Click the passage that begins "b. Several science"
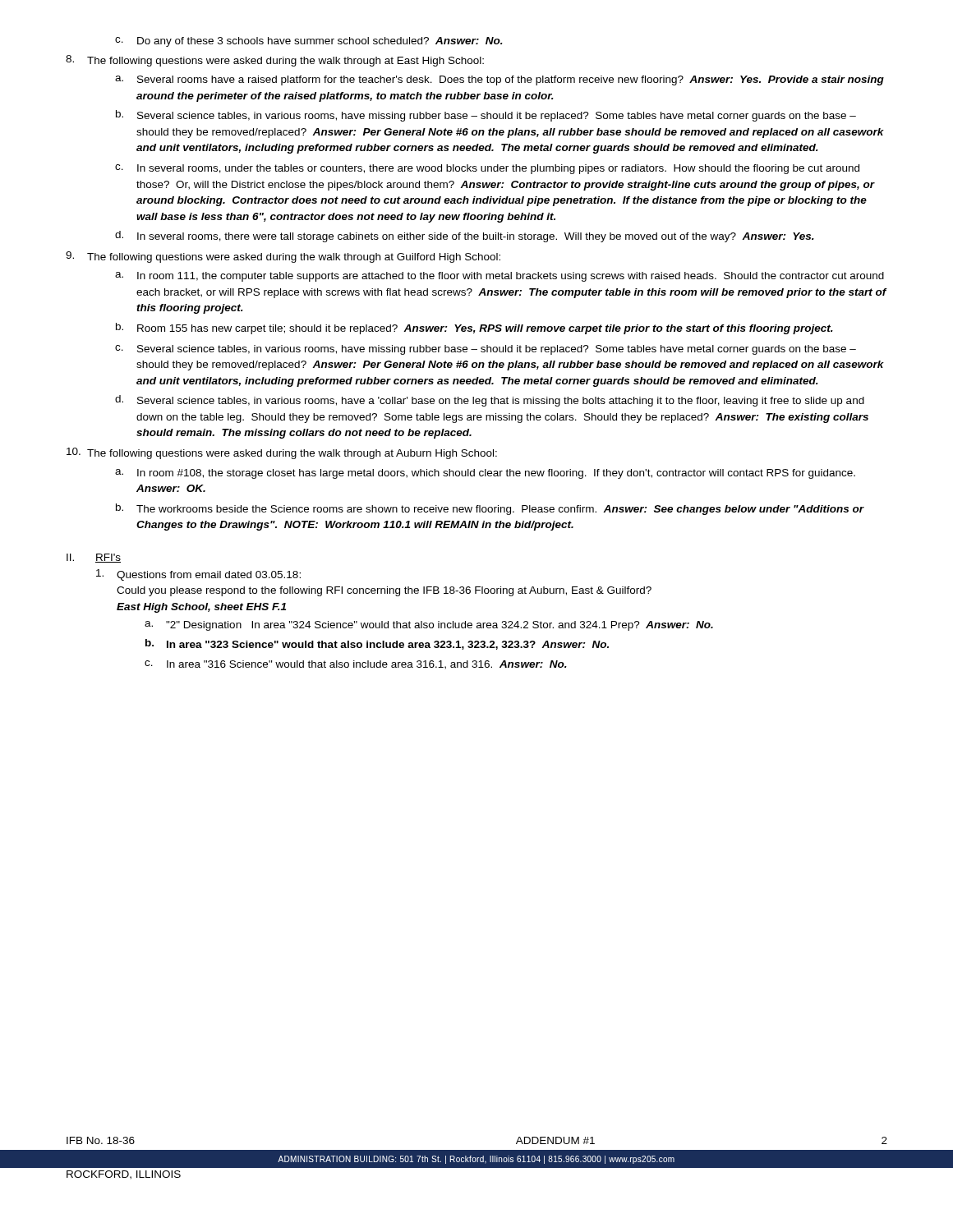 point(501,132)
